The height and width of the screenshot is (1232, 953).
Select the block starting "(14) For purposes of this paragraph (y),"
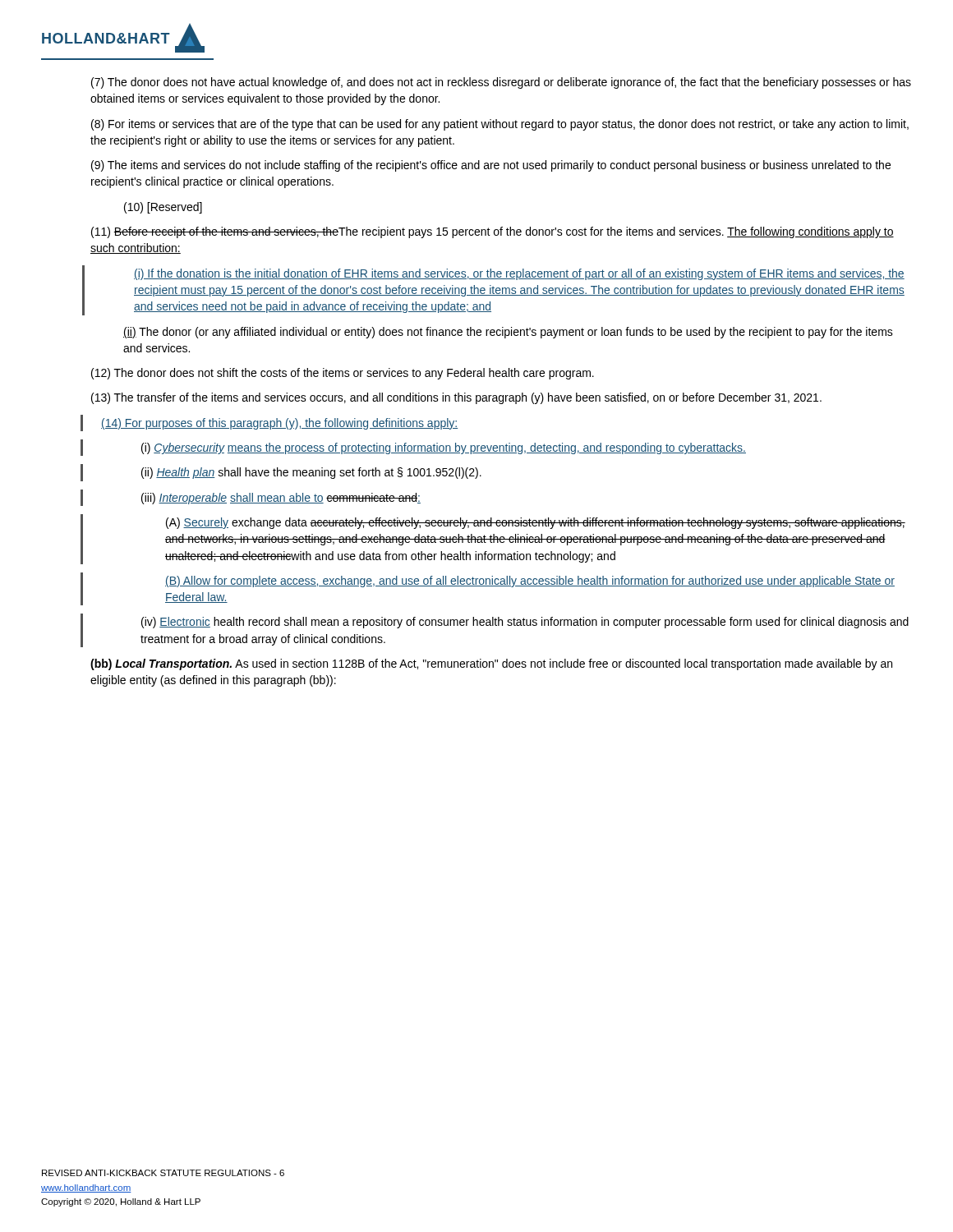tap(279, 424)
